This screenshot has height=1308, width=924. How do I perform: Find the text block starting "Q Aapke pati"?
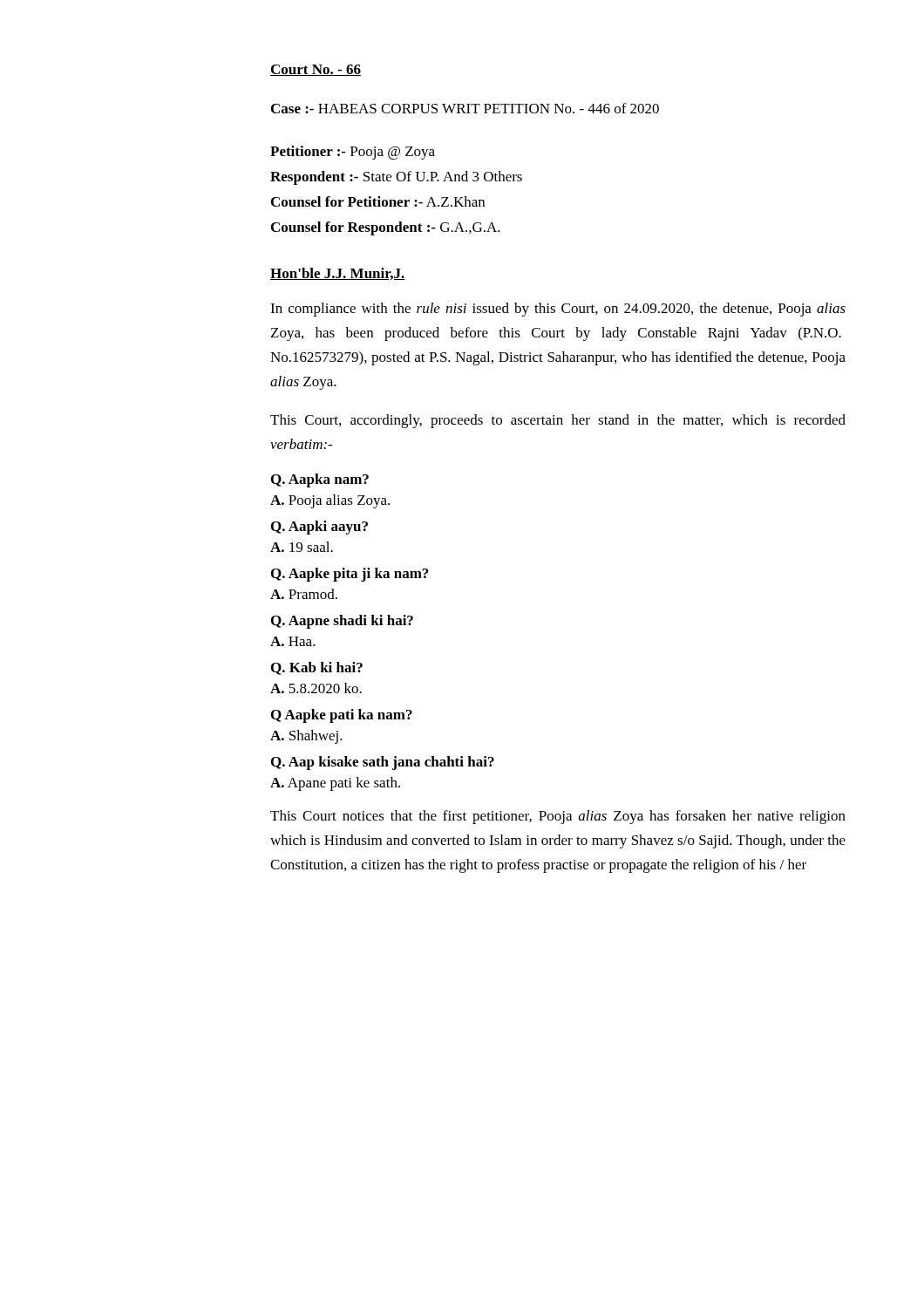point(341,715)
